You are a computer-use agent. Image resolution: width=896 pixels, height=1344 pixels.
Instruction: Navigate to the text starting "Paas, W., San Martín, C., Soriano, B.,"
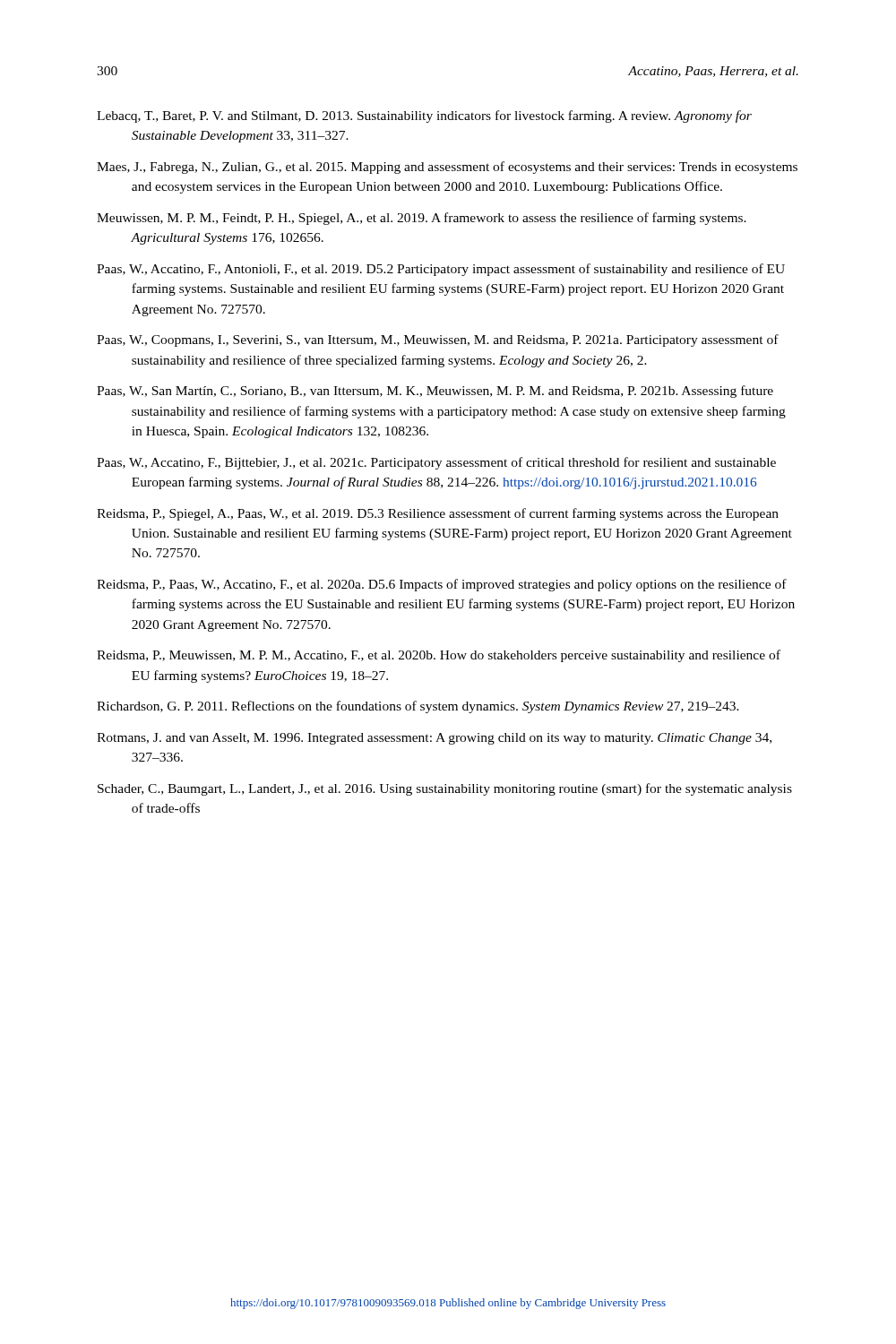[441, 411]
